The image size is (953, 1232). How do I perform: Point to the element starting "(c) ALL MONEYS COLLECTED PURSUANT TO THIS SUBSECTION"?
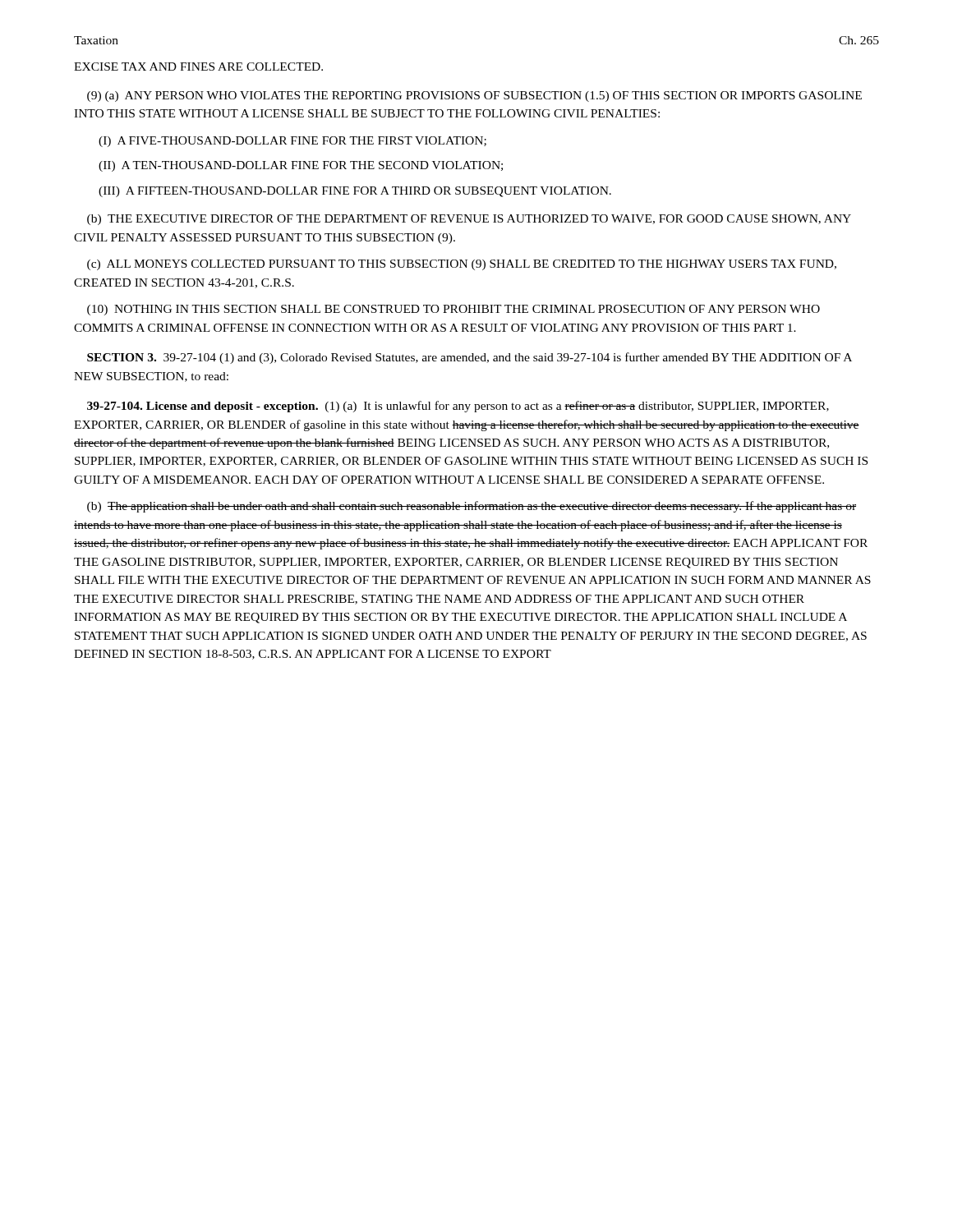coord(456,273)
